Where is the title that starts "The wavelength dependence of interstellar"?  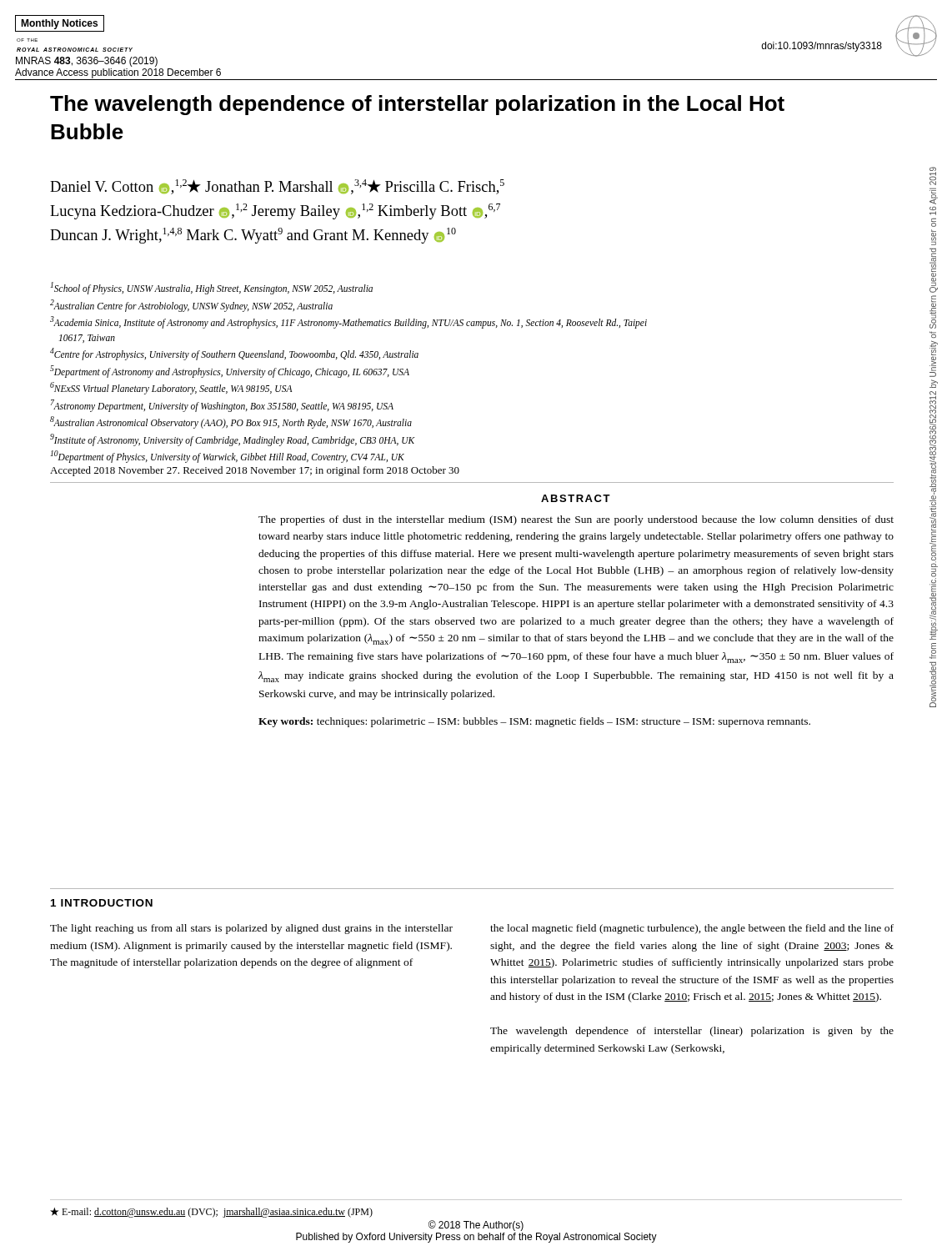476,118
